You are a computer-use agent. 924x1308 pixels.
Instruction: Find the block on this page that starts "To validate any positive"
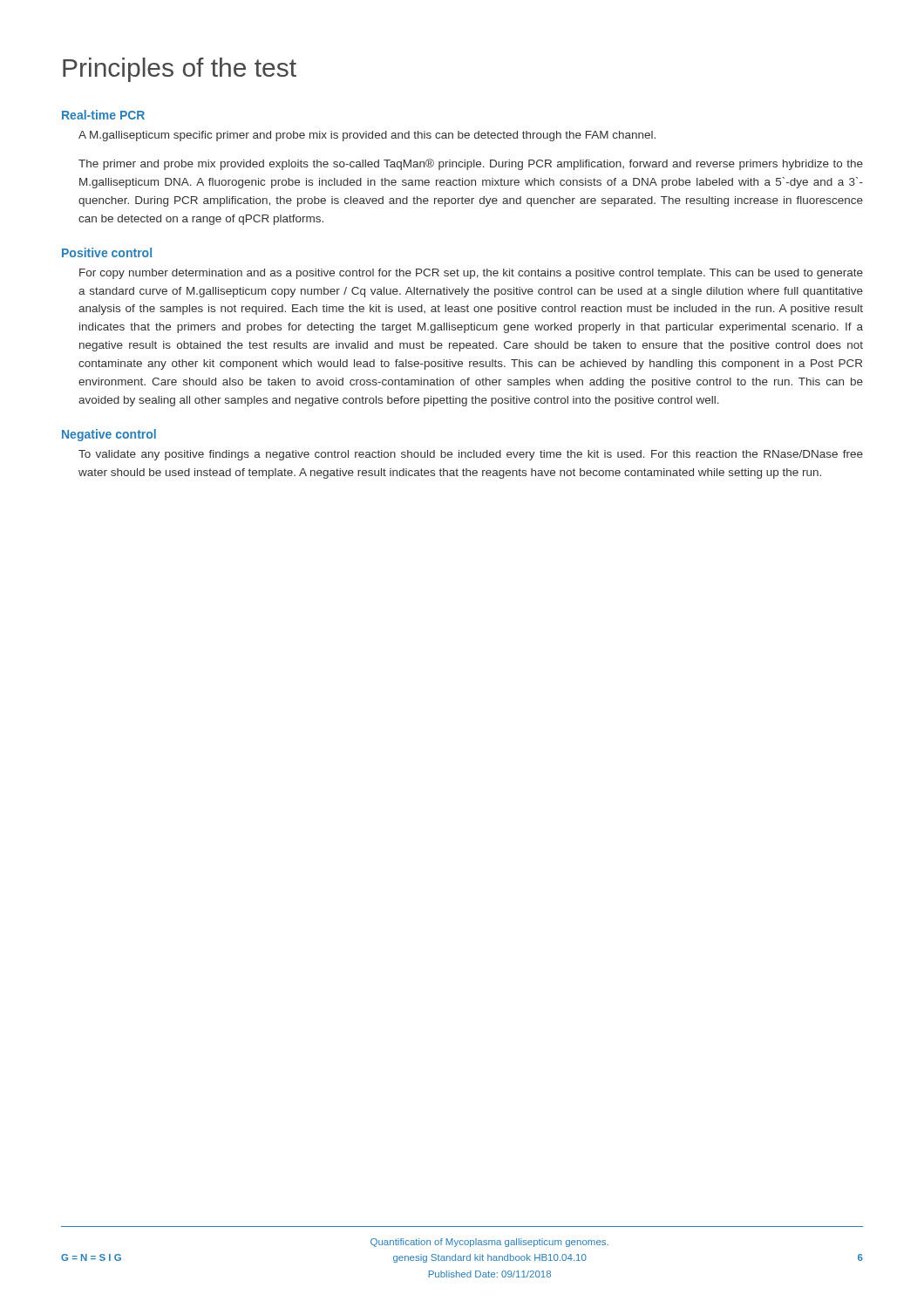(471, 463)
